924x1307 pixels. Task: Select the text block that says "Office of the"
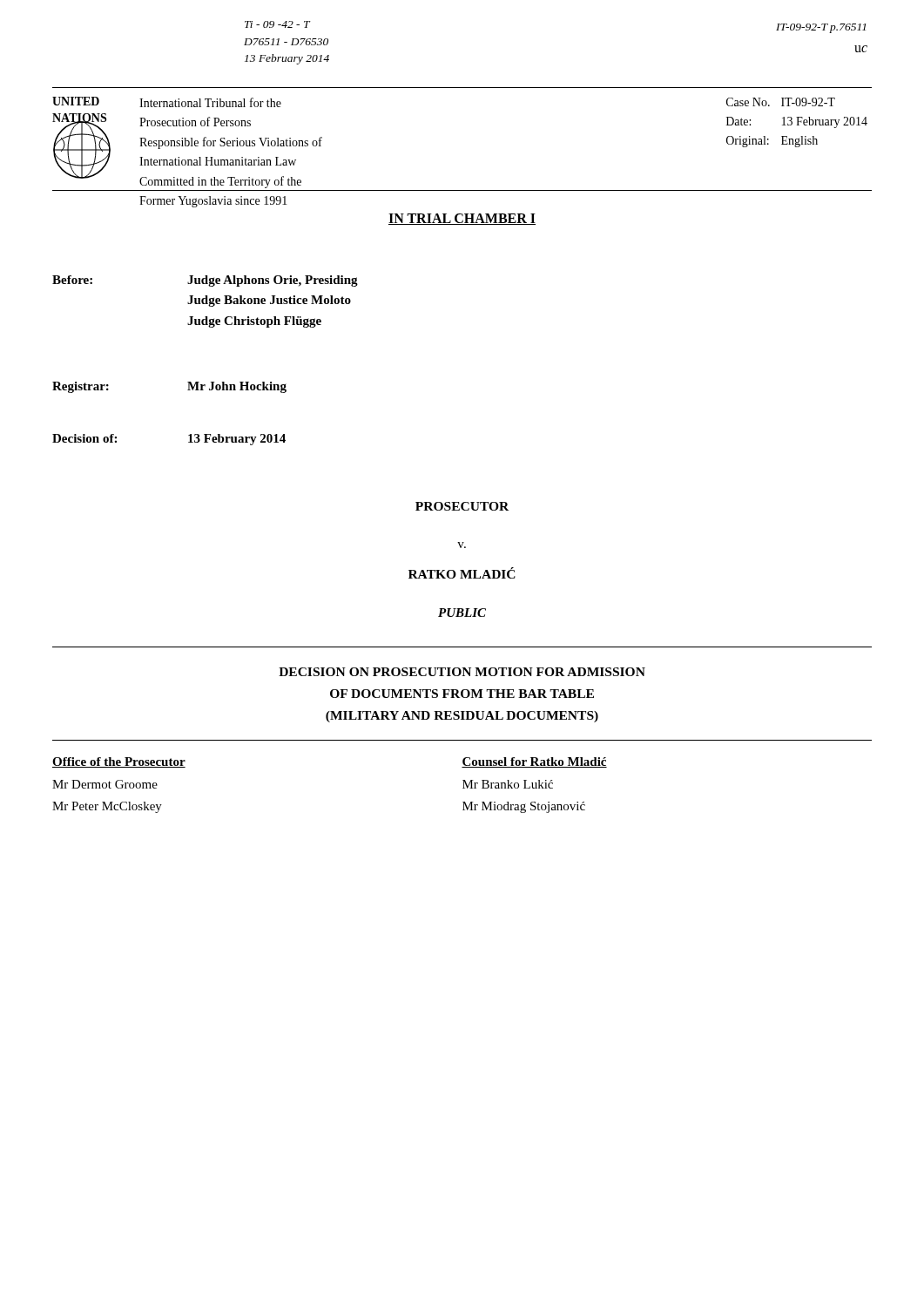point(119,784)
